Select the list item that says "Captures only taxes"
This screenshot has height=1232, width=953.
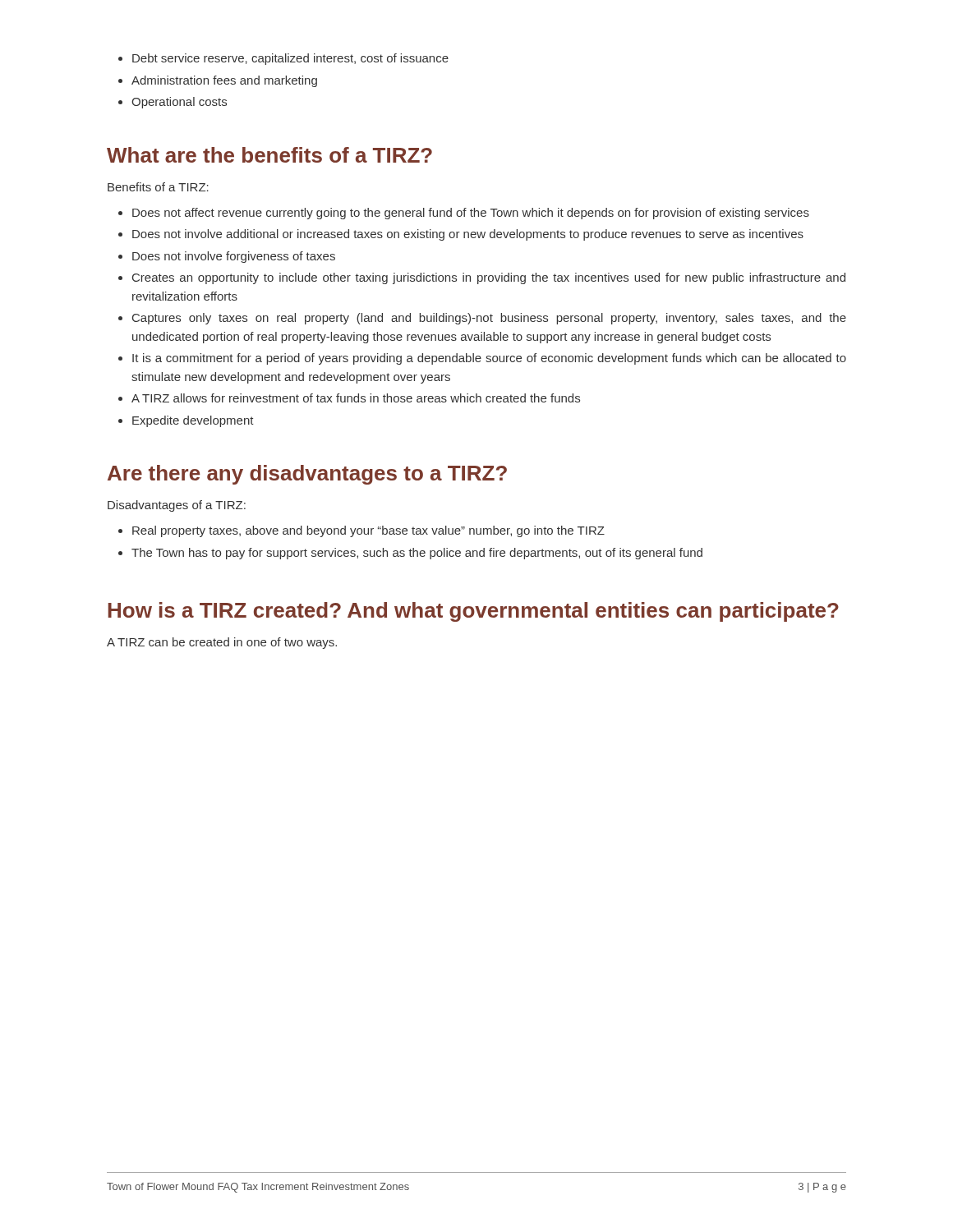(489, 327)
